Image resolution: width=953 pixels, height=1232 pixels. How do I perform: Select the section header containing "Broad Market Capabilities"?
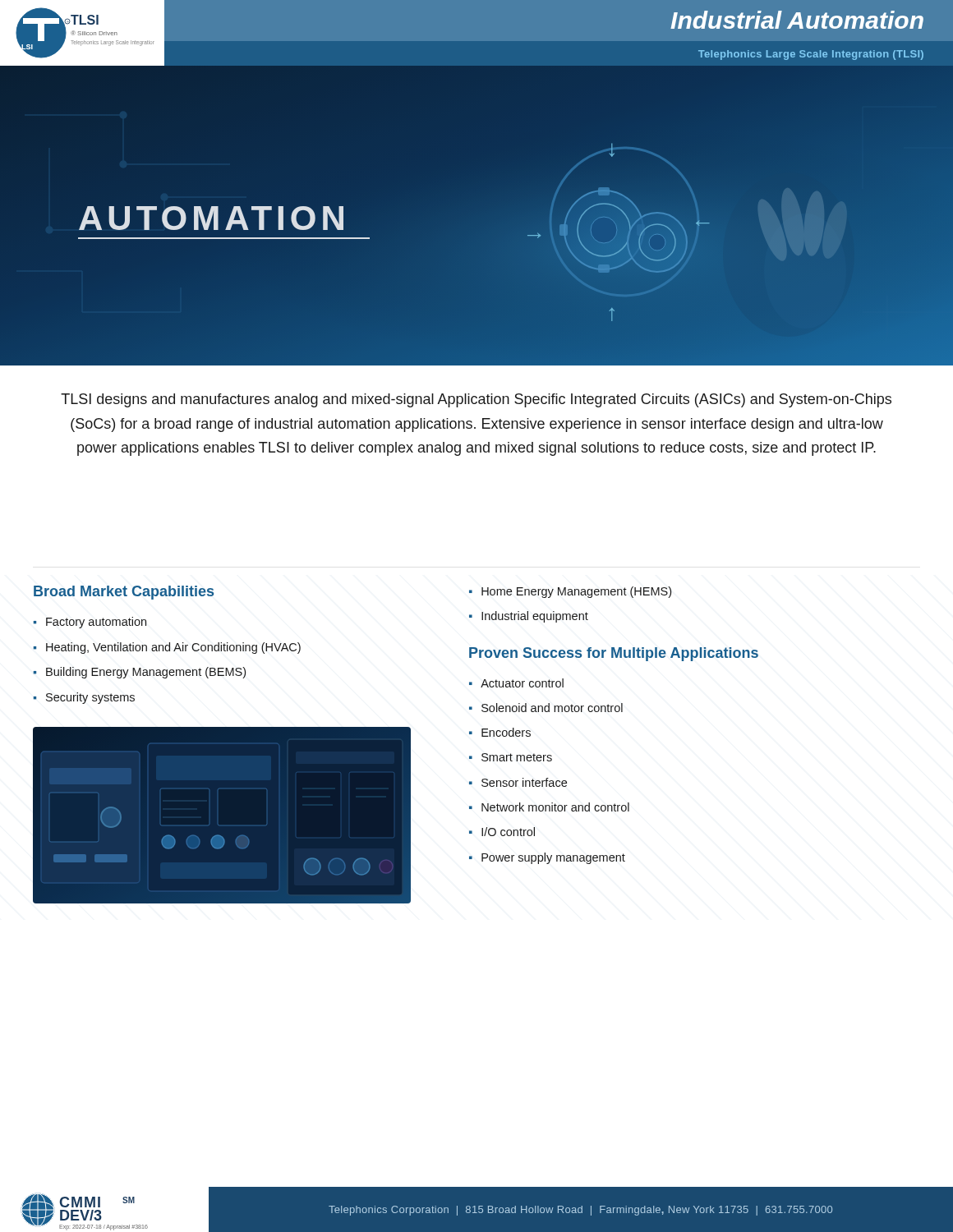(x=124, y=591)
